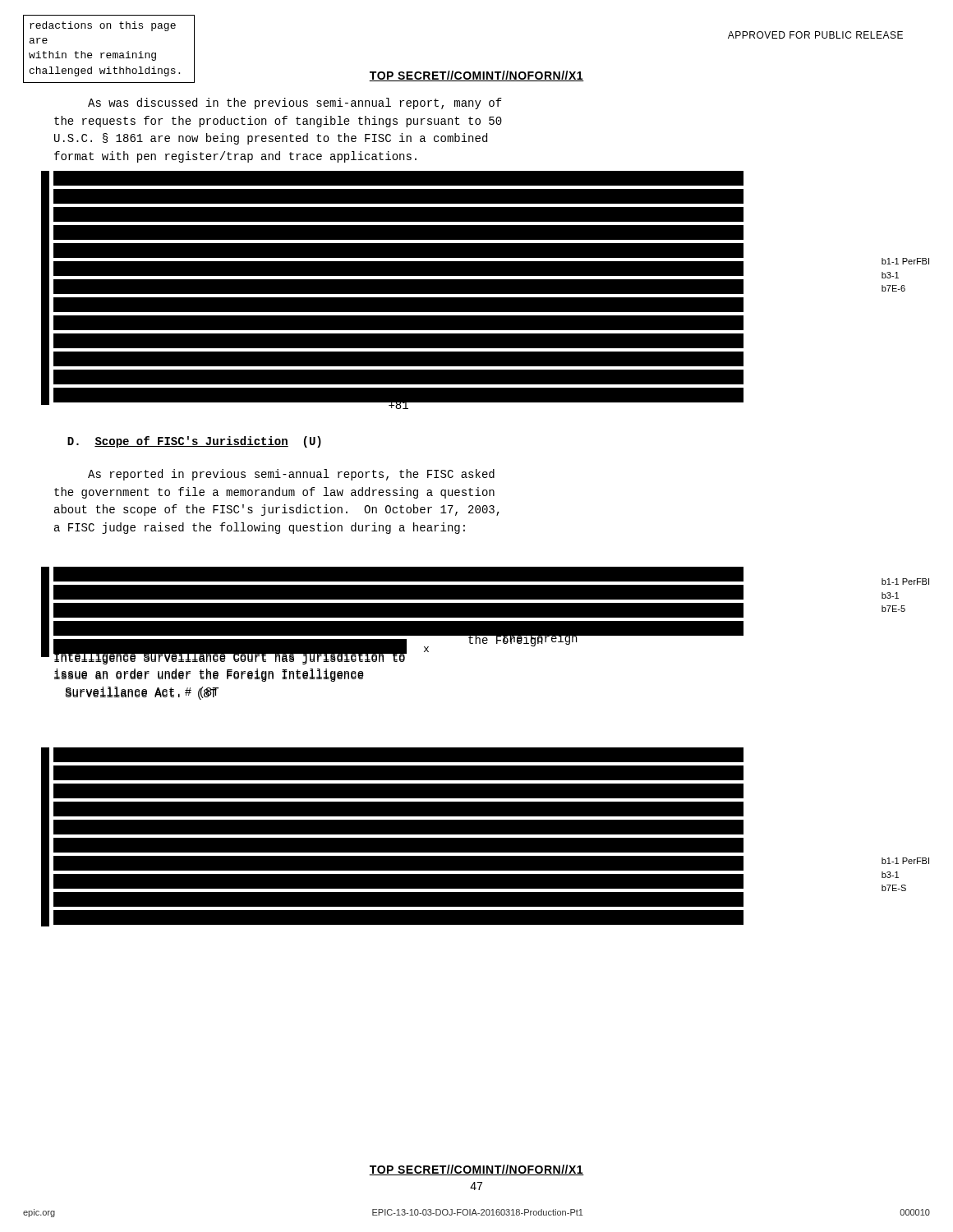This screenshot has height=1232, width=953.
Task: Point to the block beginning "the Foreign Intelligence Surveillance Court"
Action: pyautogui.click(x=316, y=666)
